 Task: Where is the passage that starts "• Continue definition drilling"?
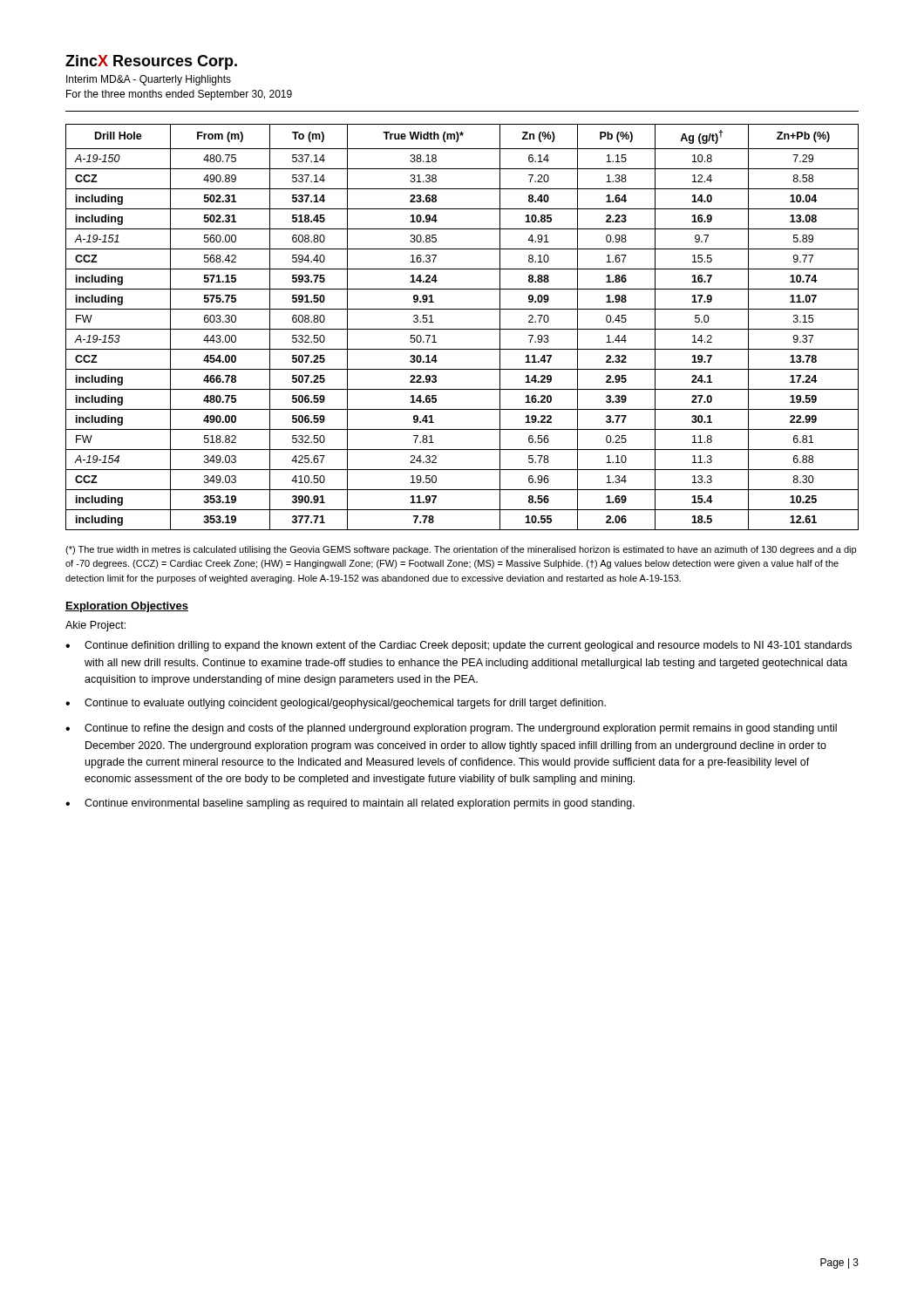pyautogui.click(x=462, y=663)
